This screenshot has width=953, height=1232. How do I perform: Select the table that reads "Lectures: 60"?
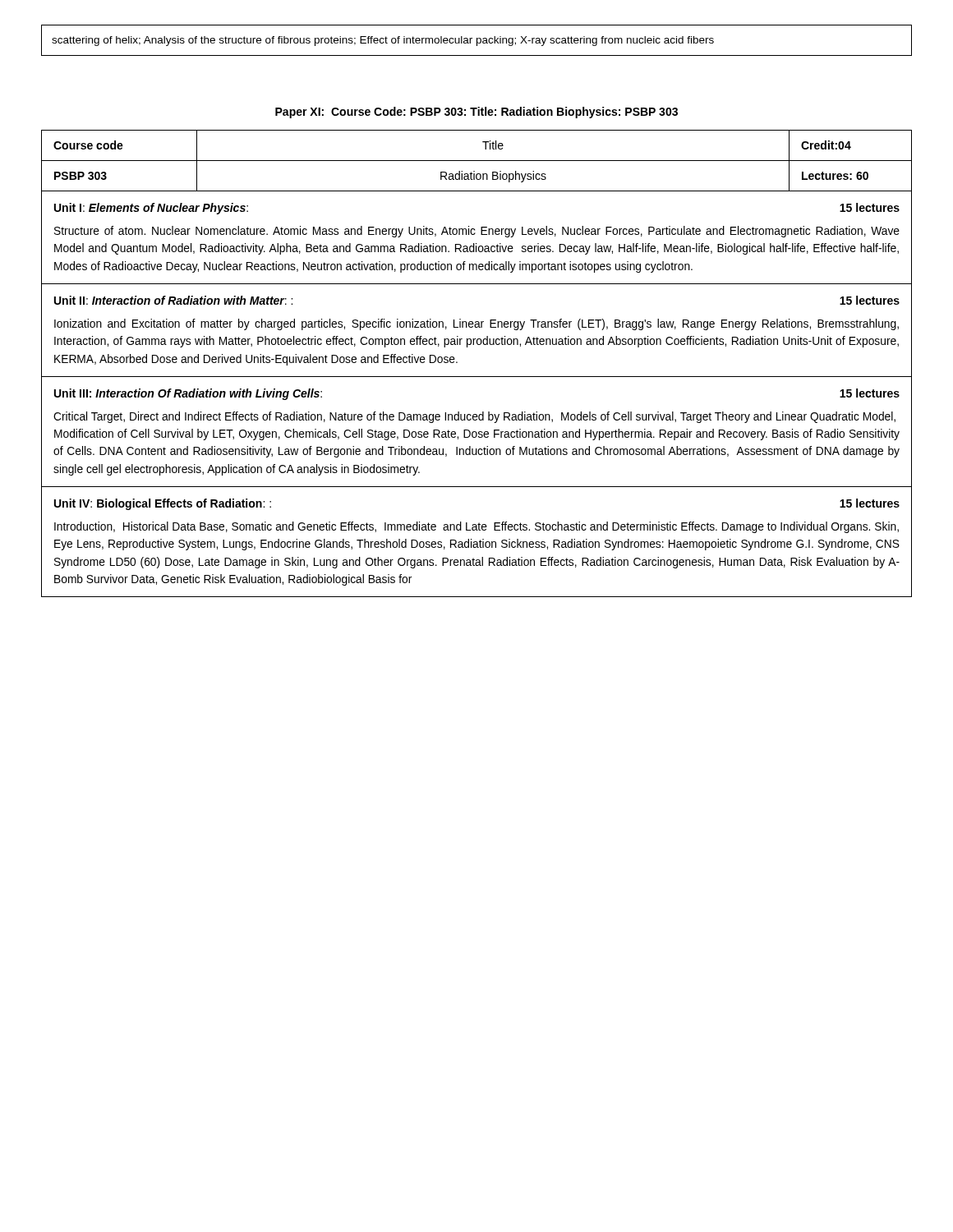(476, 161)
